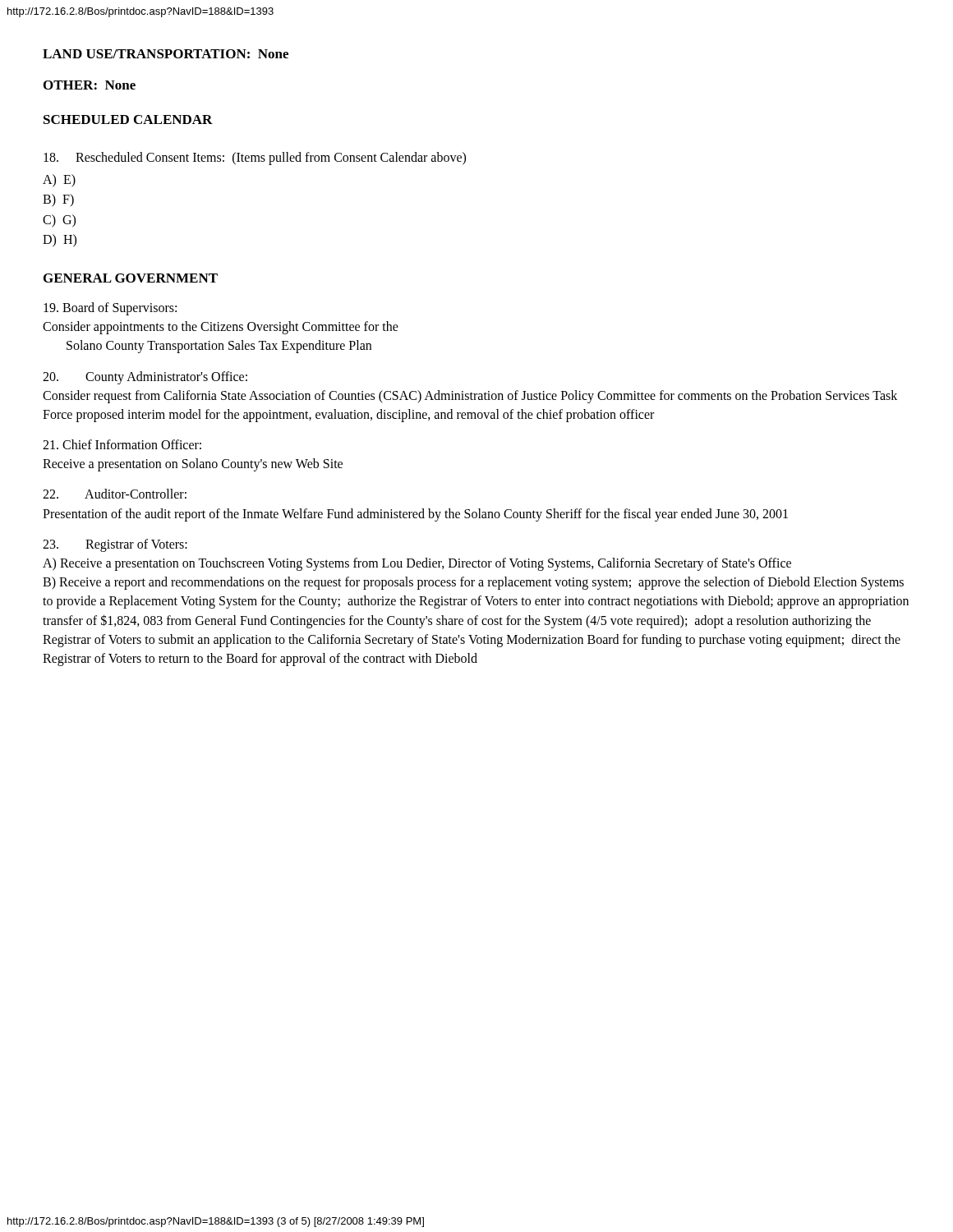
Task: Click on the text block that reads "Rescheduled Consent Items:"
Action: coord(255,157)
